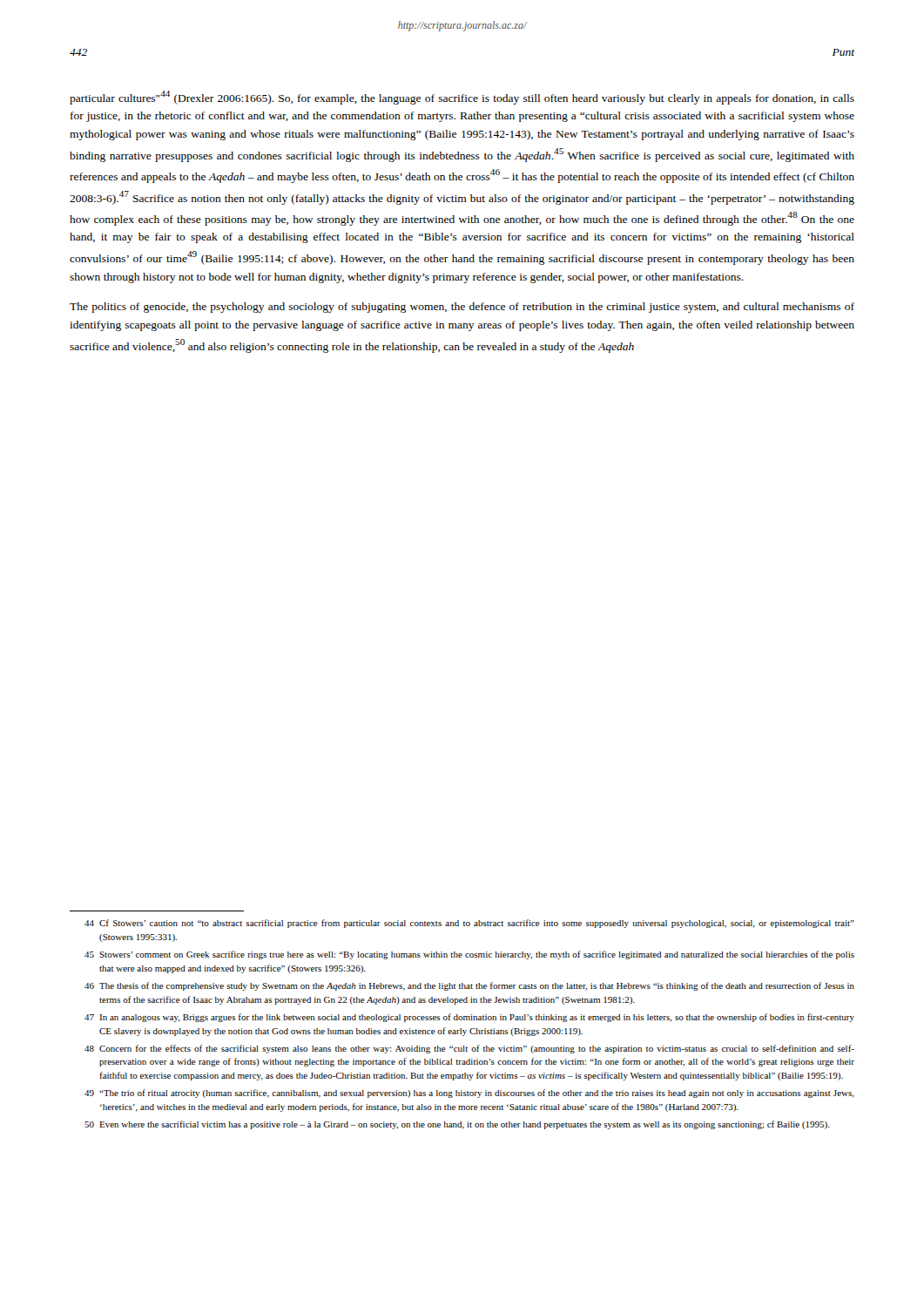Locate the footnote containing "44 Cf Stowers’"
Viewport: 924px width, 1307px height.
(462, 1021)
